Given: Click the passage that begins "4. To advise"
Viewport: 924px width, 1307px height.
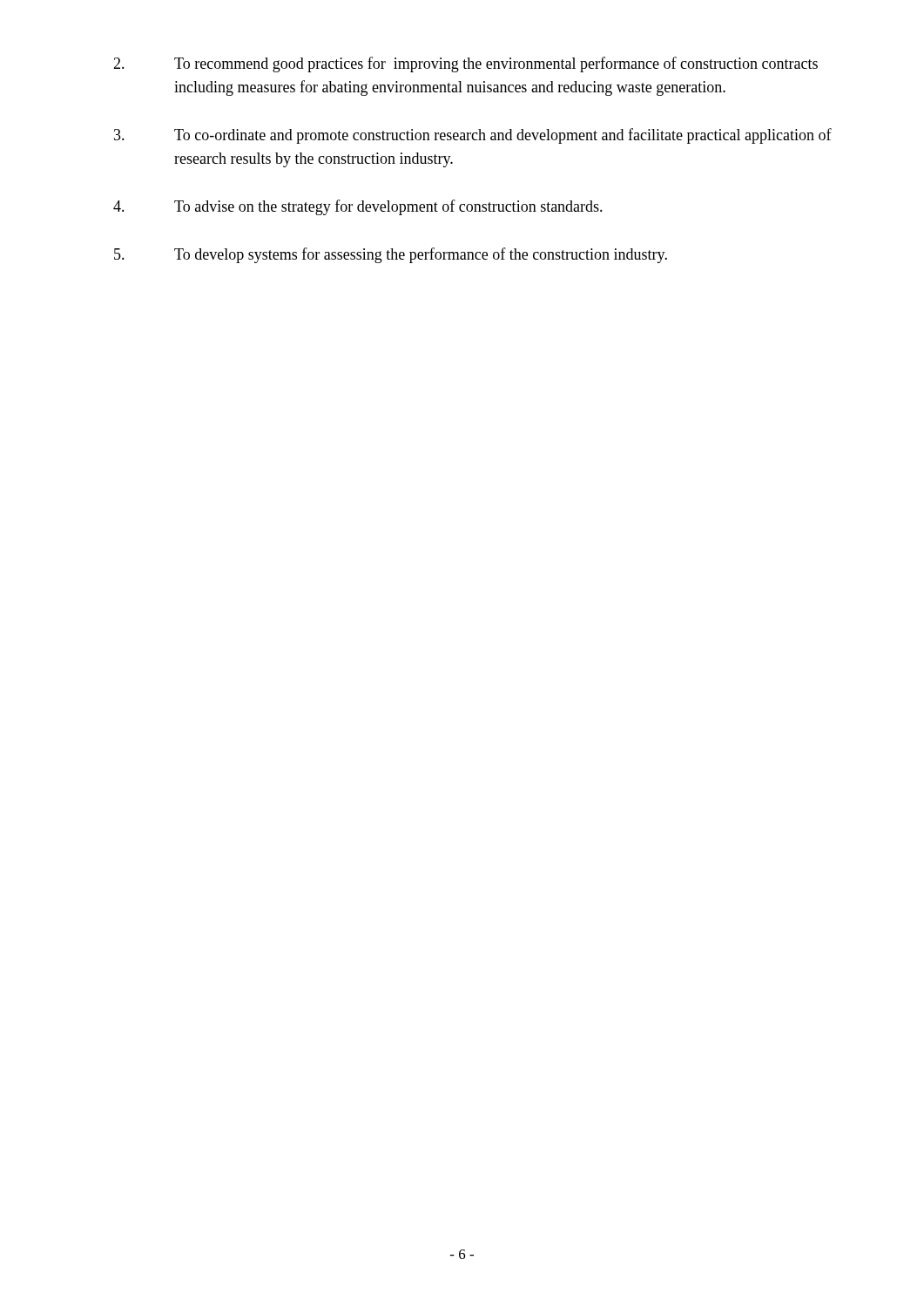Looking at the screenshot, I should coord(475,207).
